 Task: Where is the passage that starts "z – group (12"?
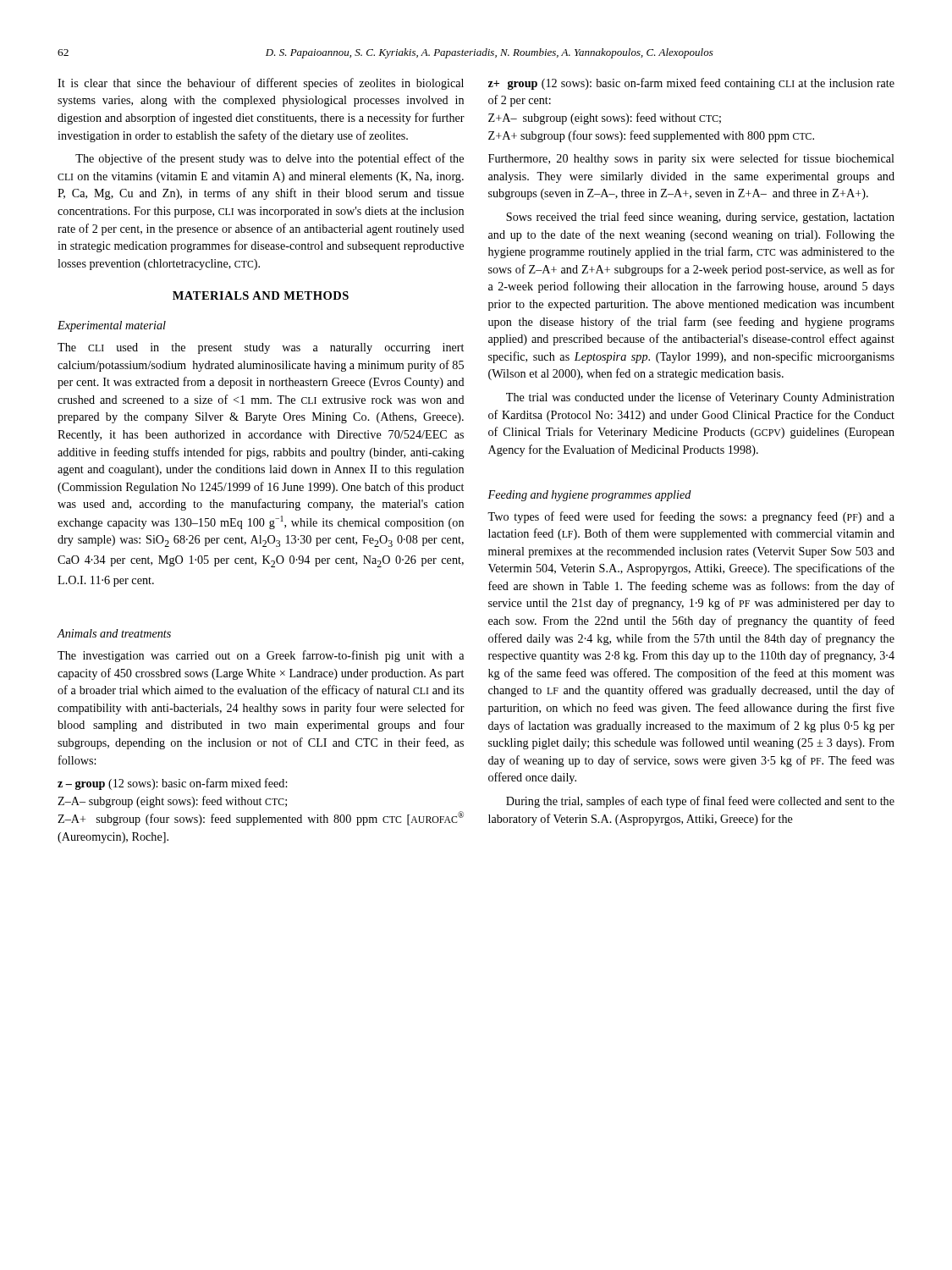click(x=261, y=810)
